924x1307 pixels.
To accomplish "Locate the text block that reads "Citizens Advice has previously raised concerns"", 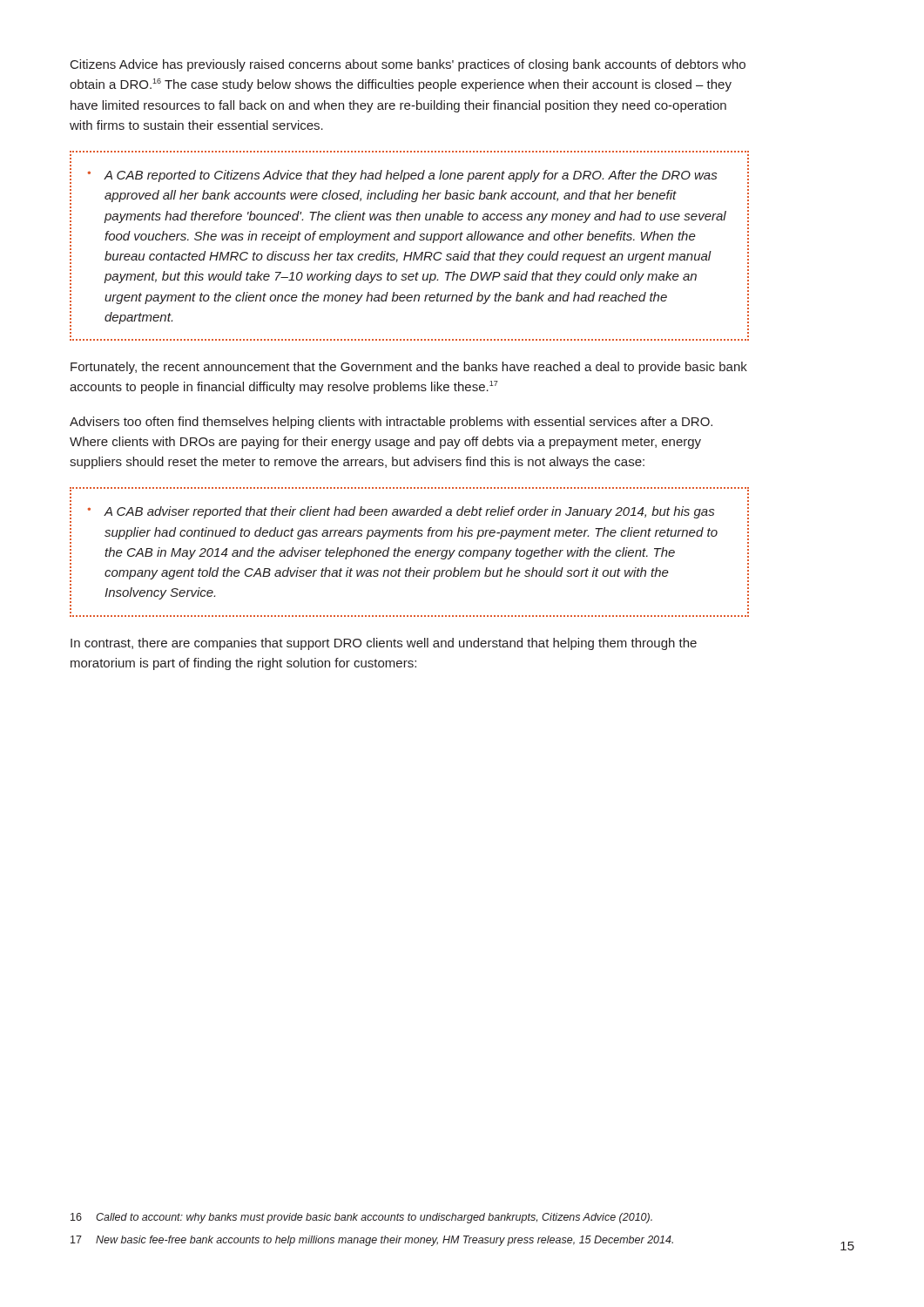I will pyautogui.click(x=408, y=94).
